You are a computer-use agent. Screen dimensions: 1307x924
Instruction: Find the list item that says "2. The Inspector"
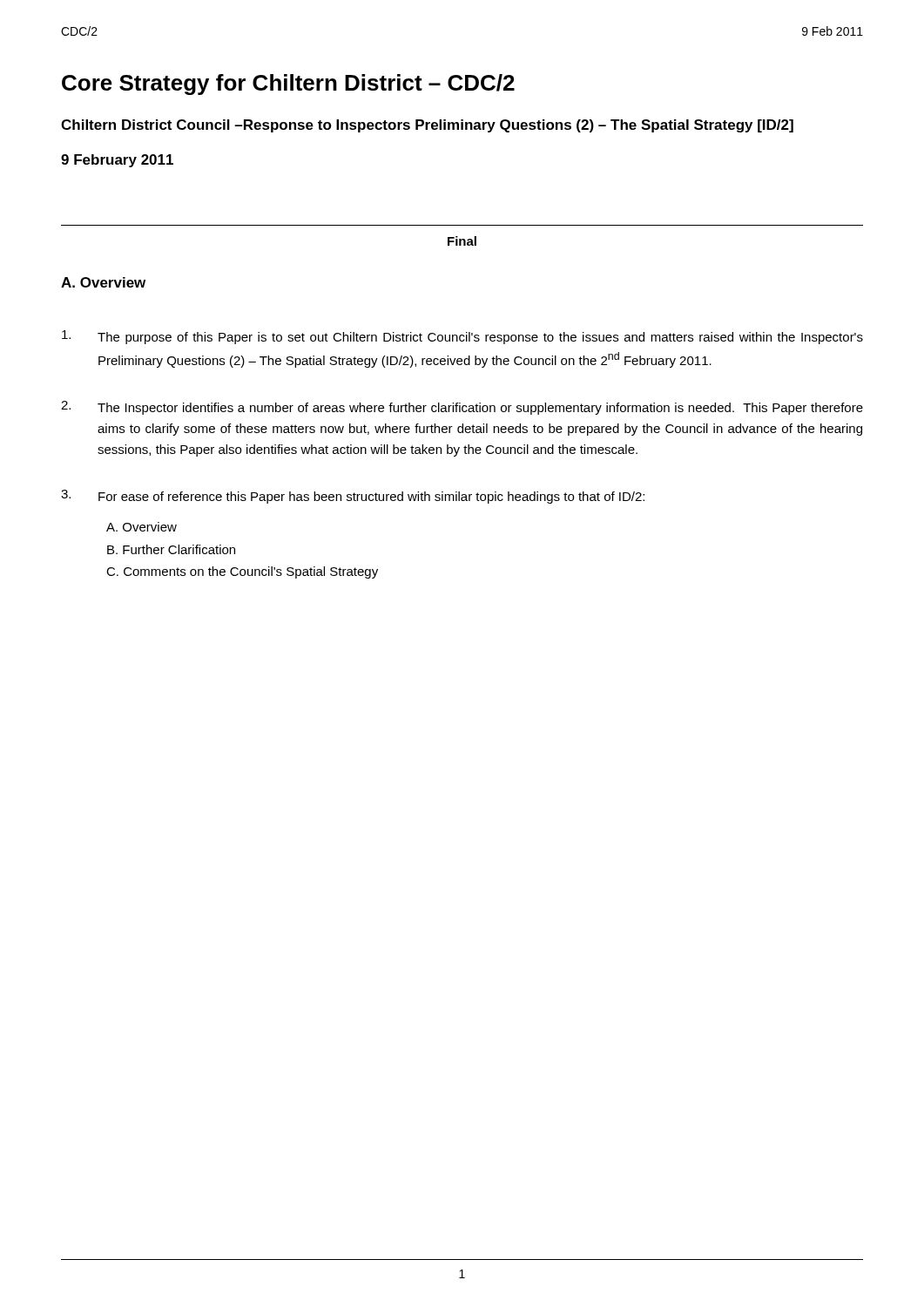pos(462,429)
